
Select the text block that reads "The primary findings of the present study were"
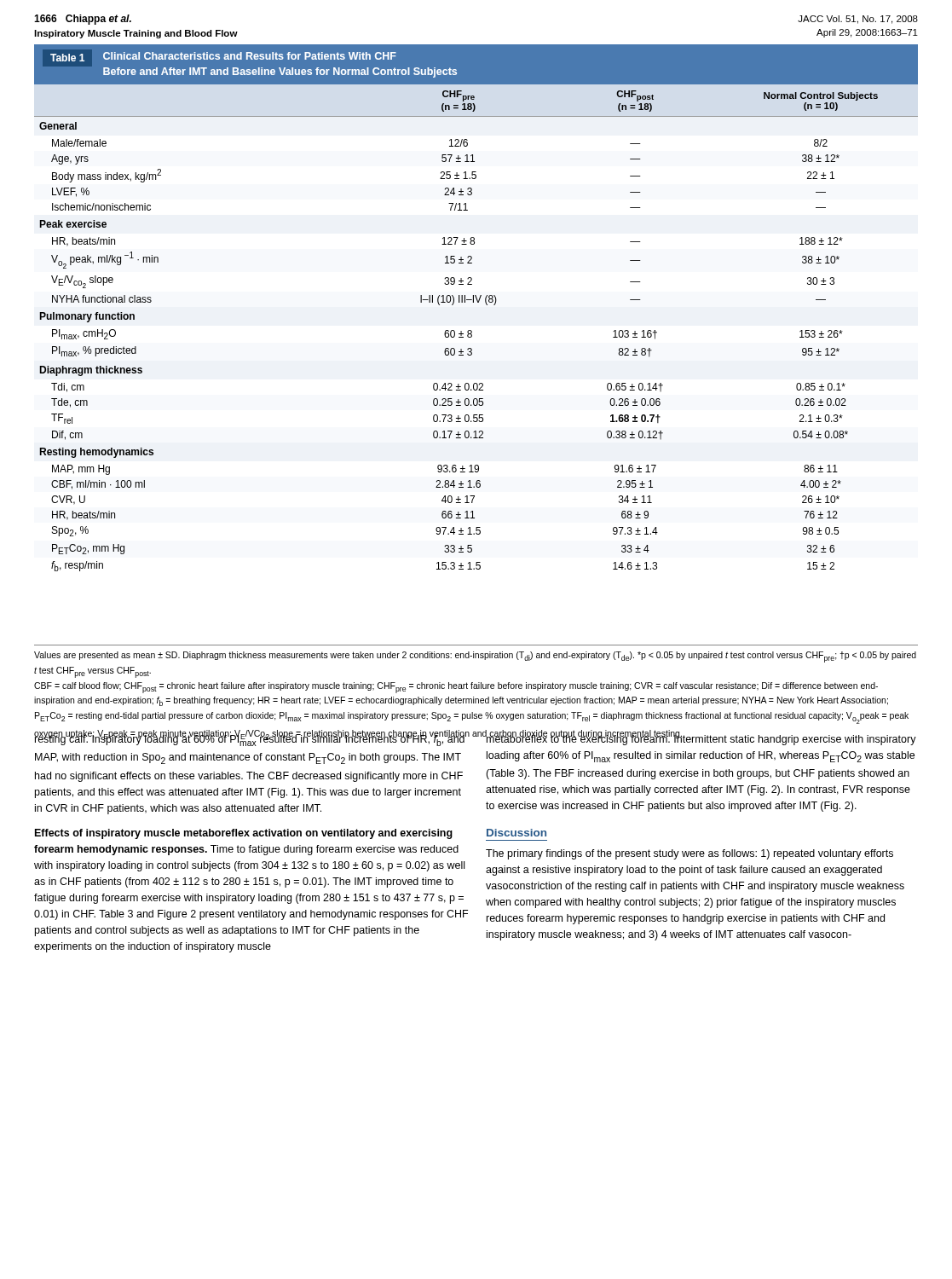click(x=695, y=894)
